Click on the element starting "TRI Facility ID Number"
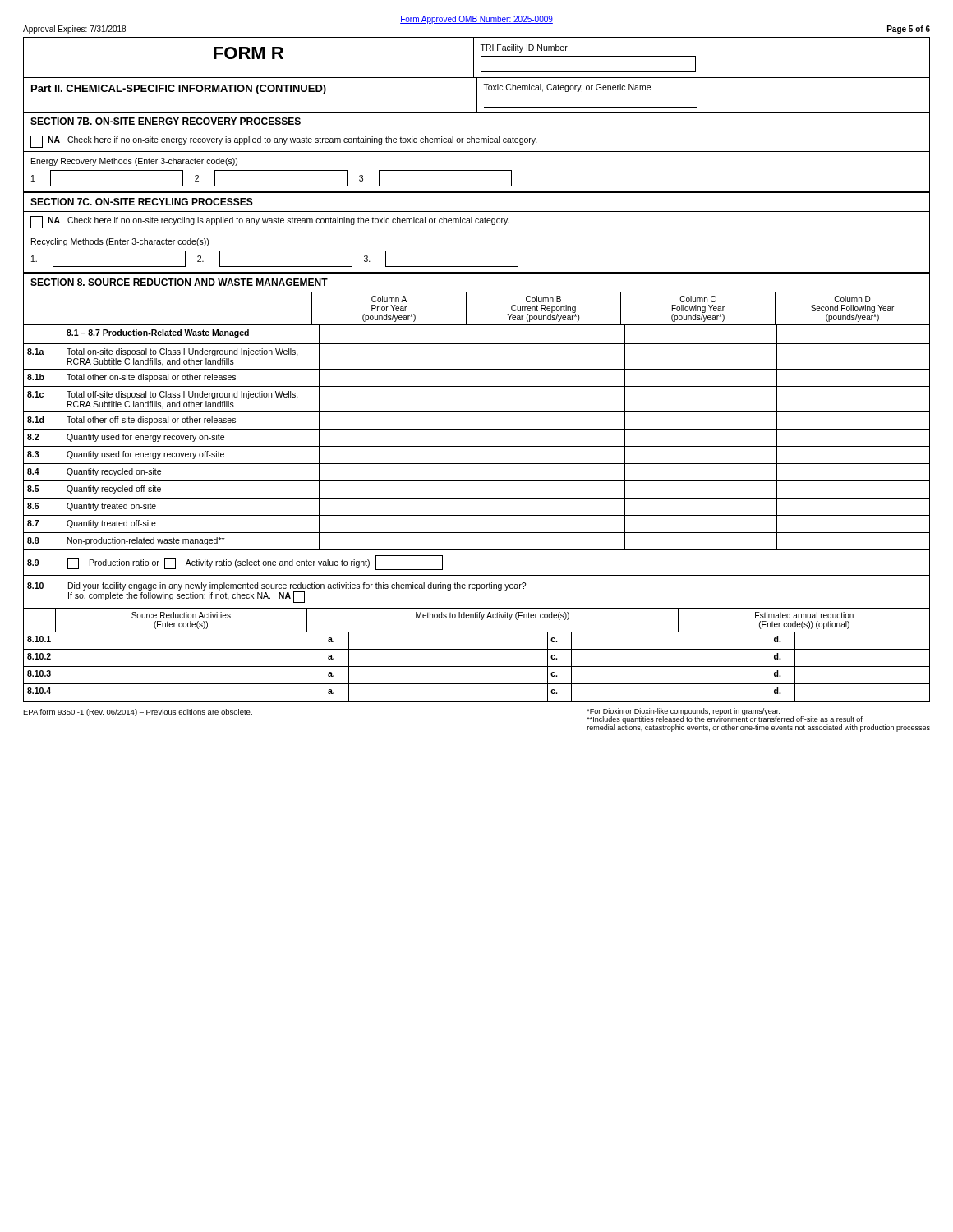The image size is (953, 1232). coord(524,48)
